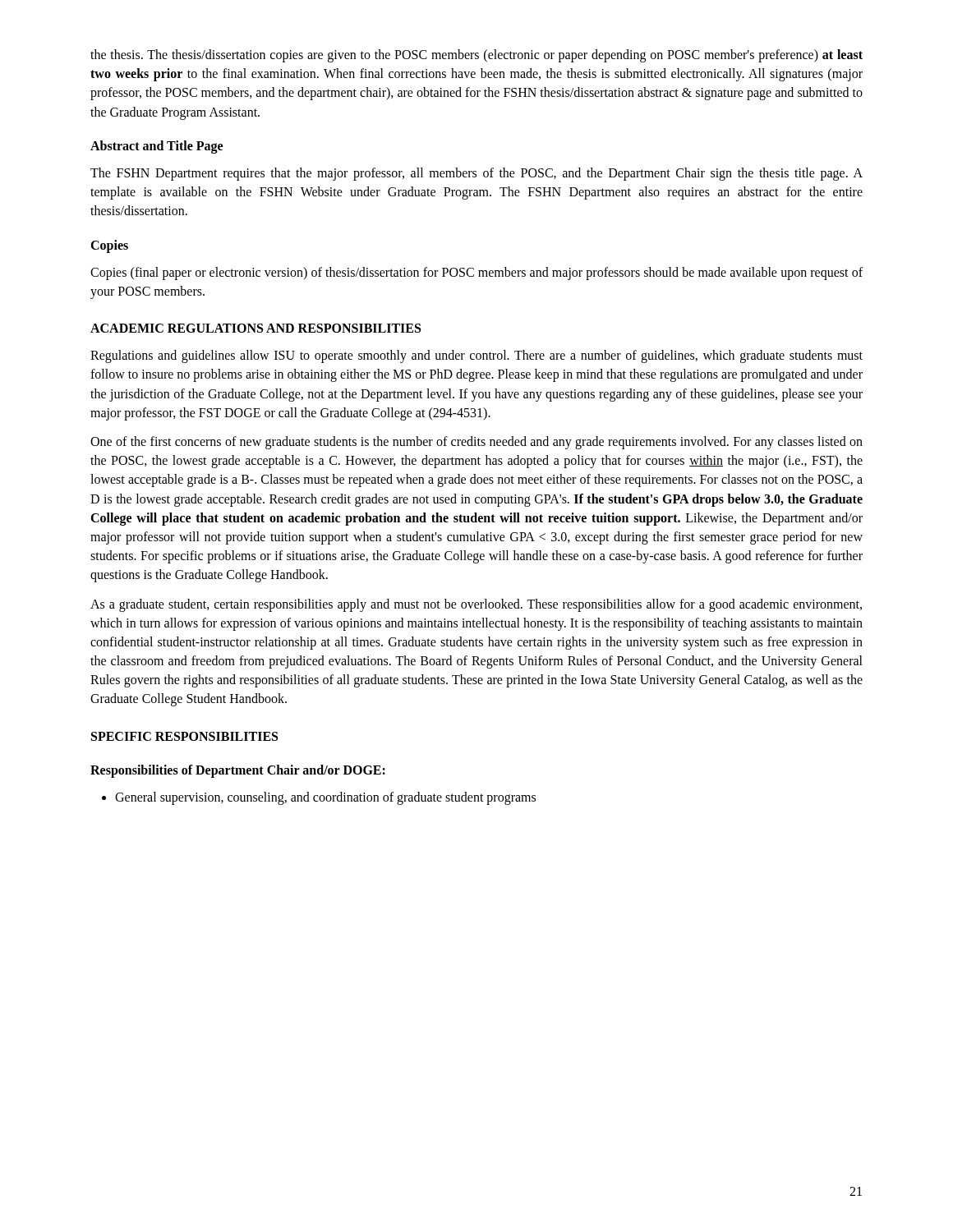The image size is (953, 1232).
Task: Point to "SPECIFIC RESPONSIBILITIES"
Action: (184, 736)
